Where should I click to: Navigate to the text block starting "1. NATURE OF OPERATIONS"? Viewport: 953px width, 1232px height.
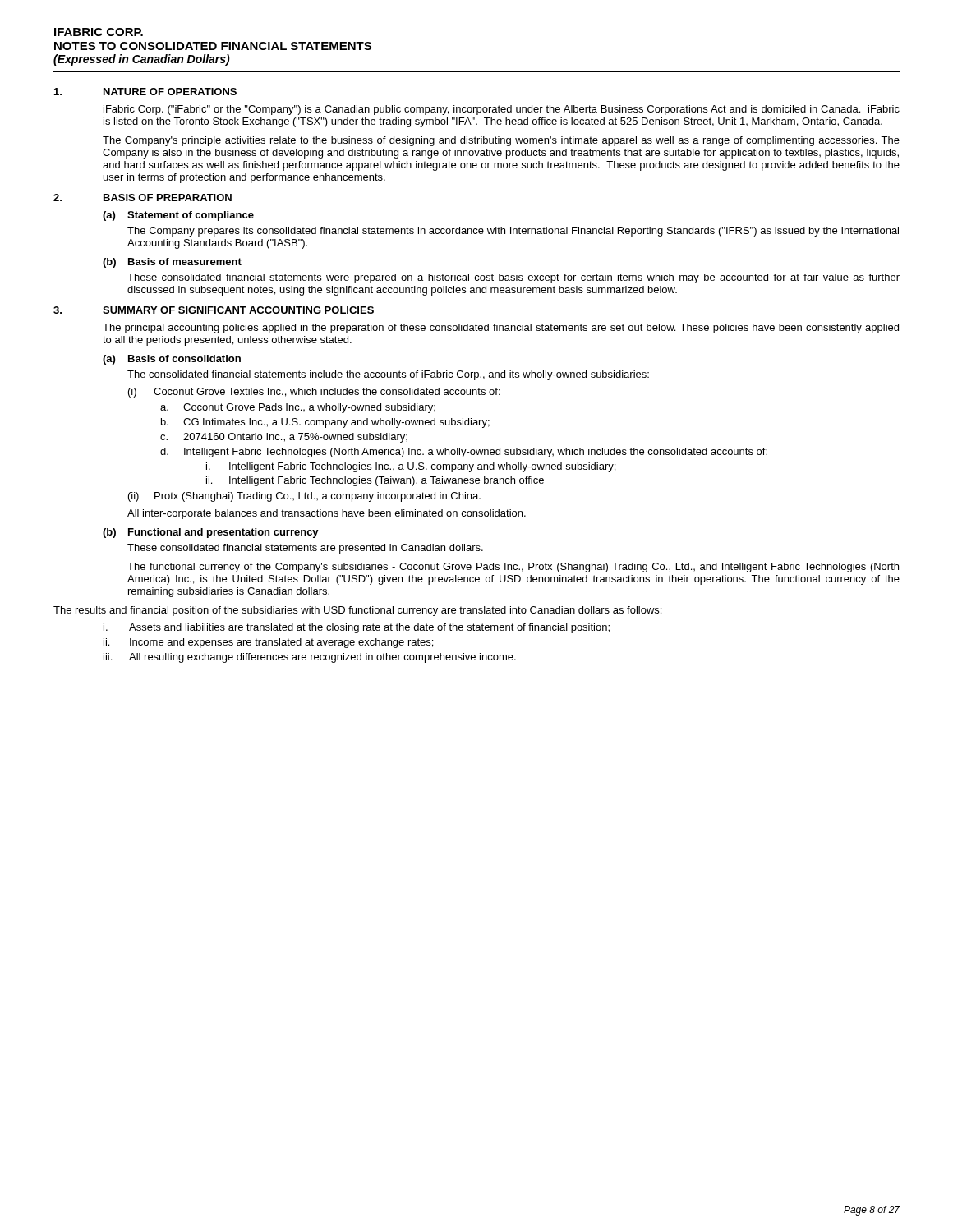point(145,92)
